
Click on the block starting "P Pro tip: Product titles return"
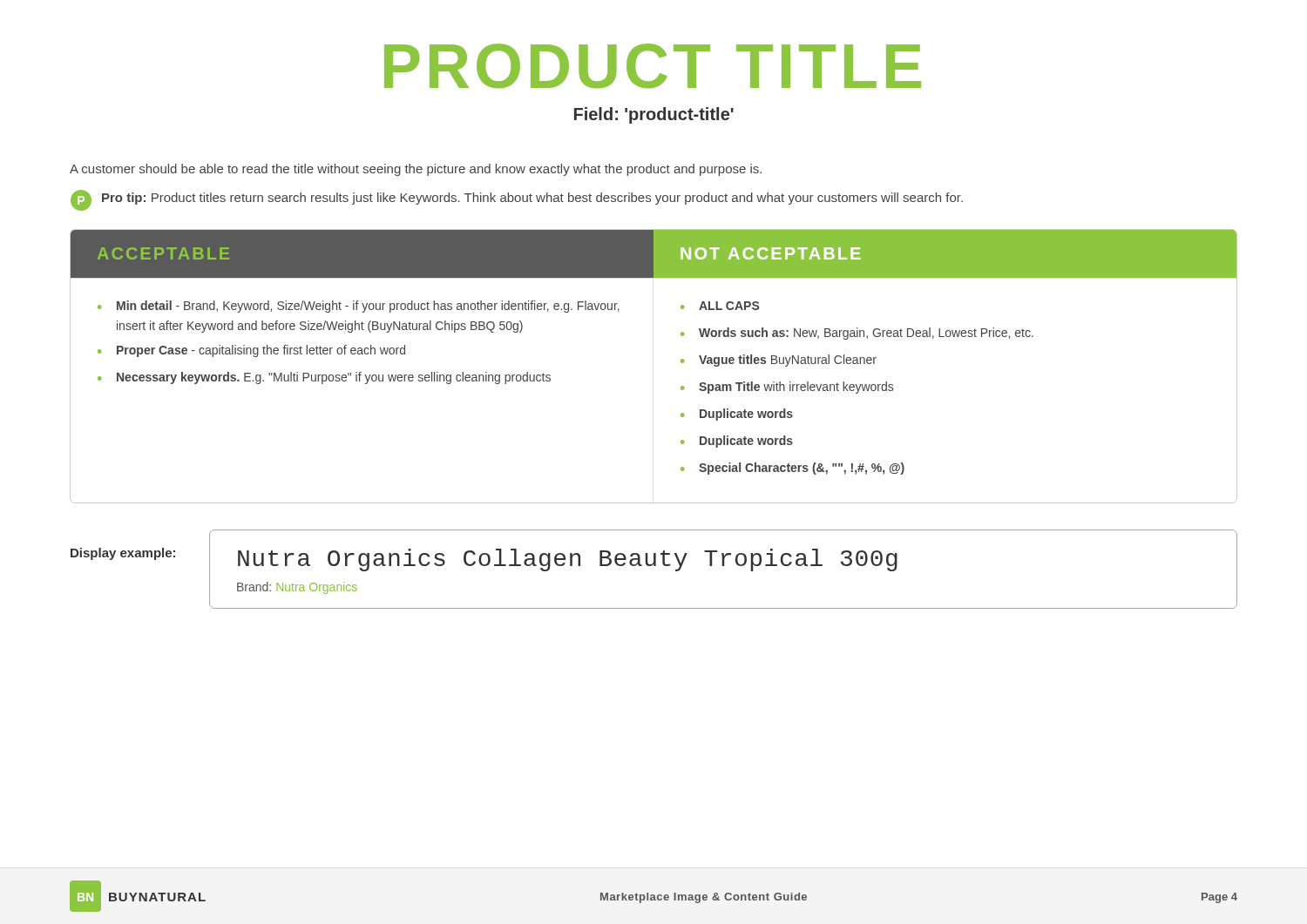517,199
